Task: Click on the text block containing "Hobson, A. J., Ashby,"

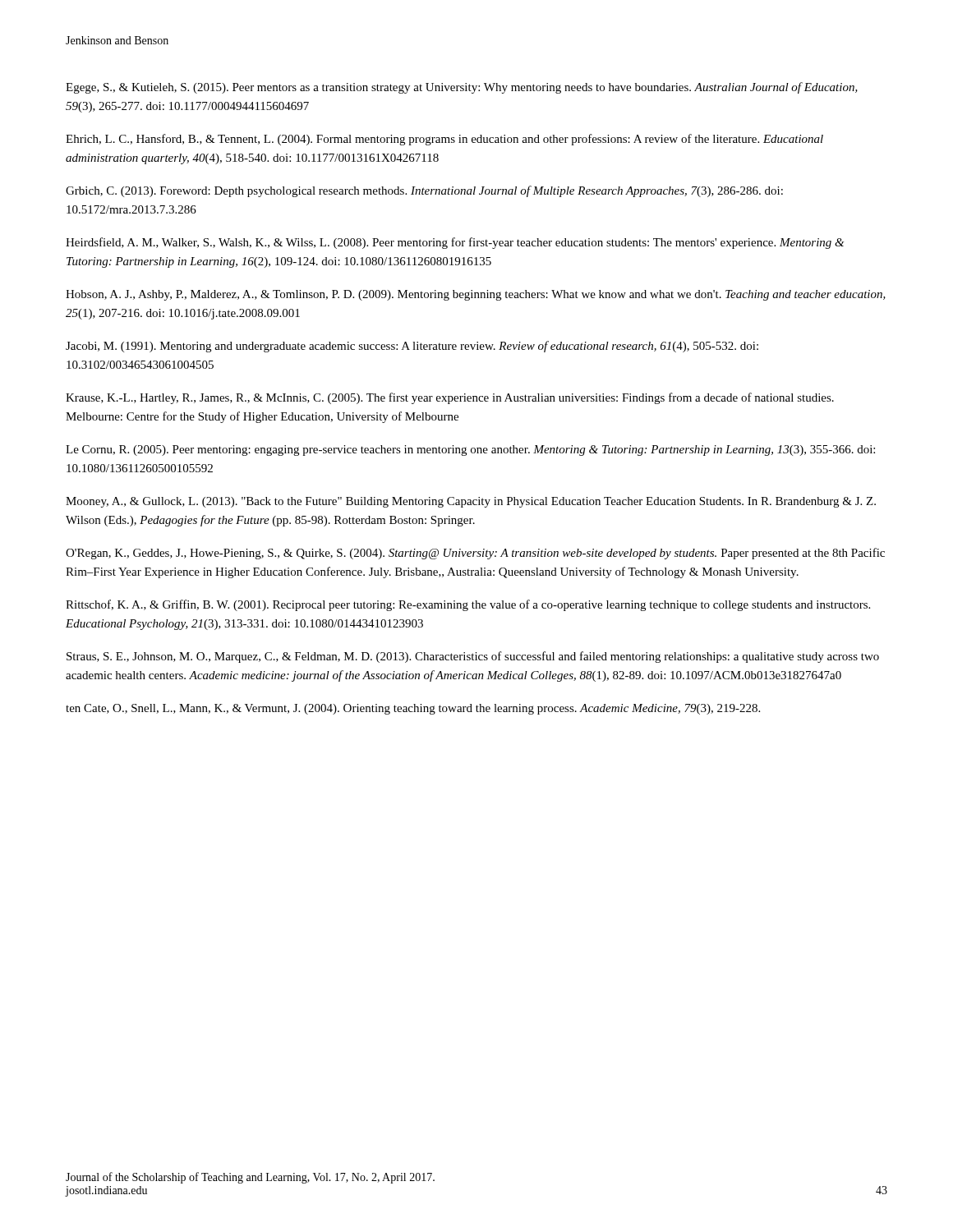Action: click(476, 303)
